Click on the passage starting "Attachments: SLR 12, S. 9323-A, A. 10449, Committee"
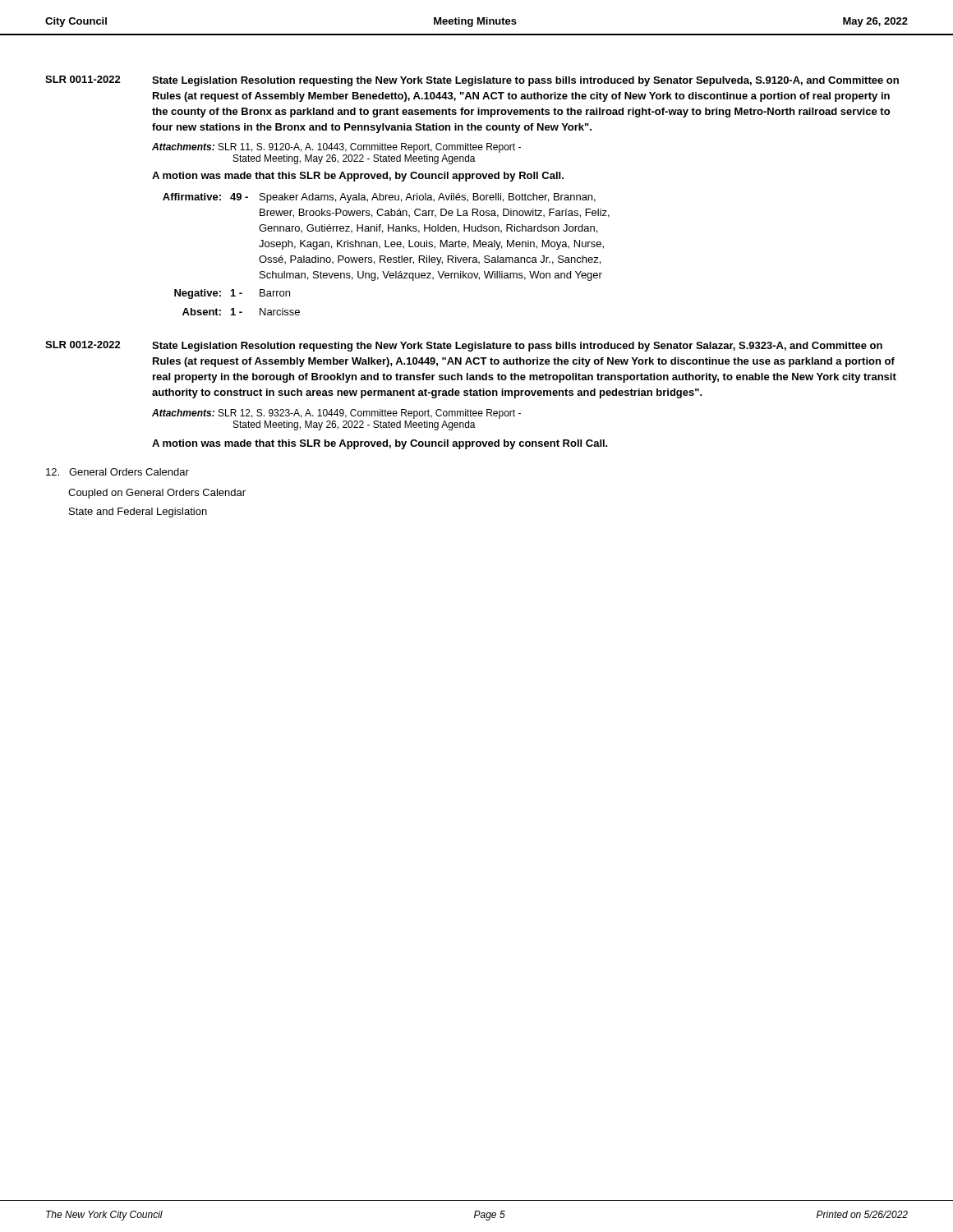 [x=337, y=418]
